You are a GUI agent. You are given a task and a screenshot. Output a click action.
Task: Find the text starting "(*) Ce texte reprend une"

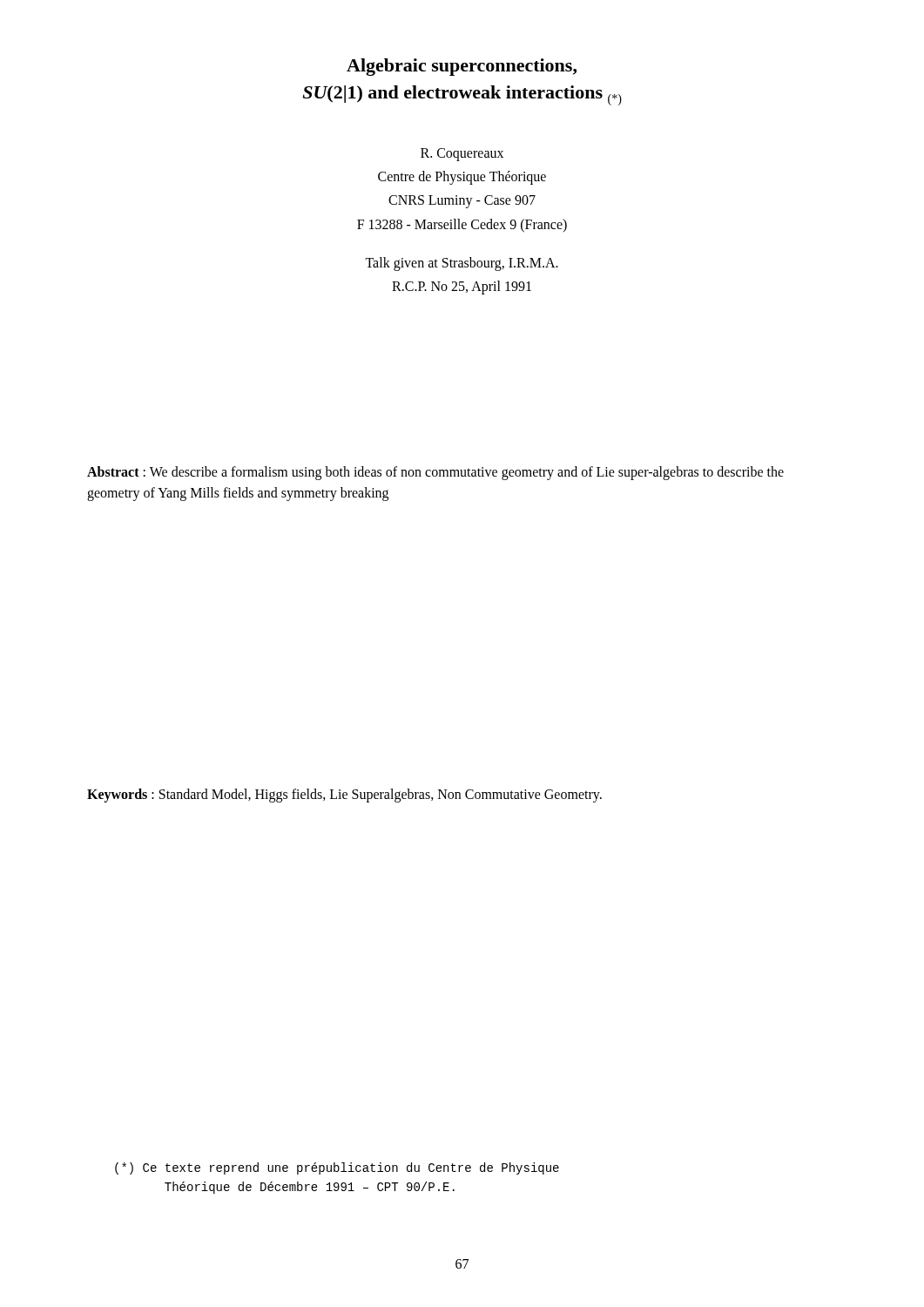pyautogui.click(x=336, y=1178)
